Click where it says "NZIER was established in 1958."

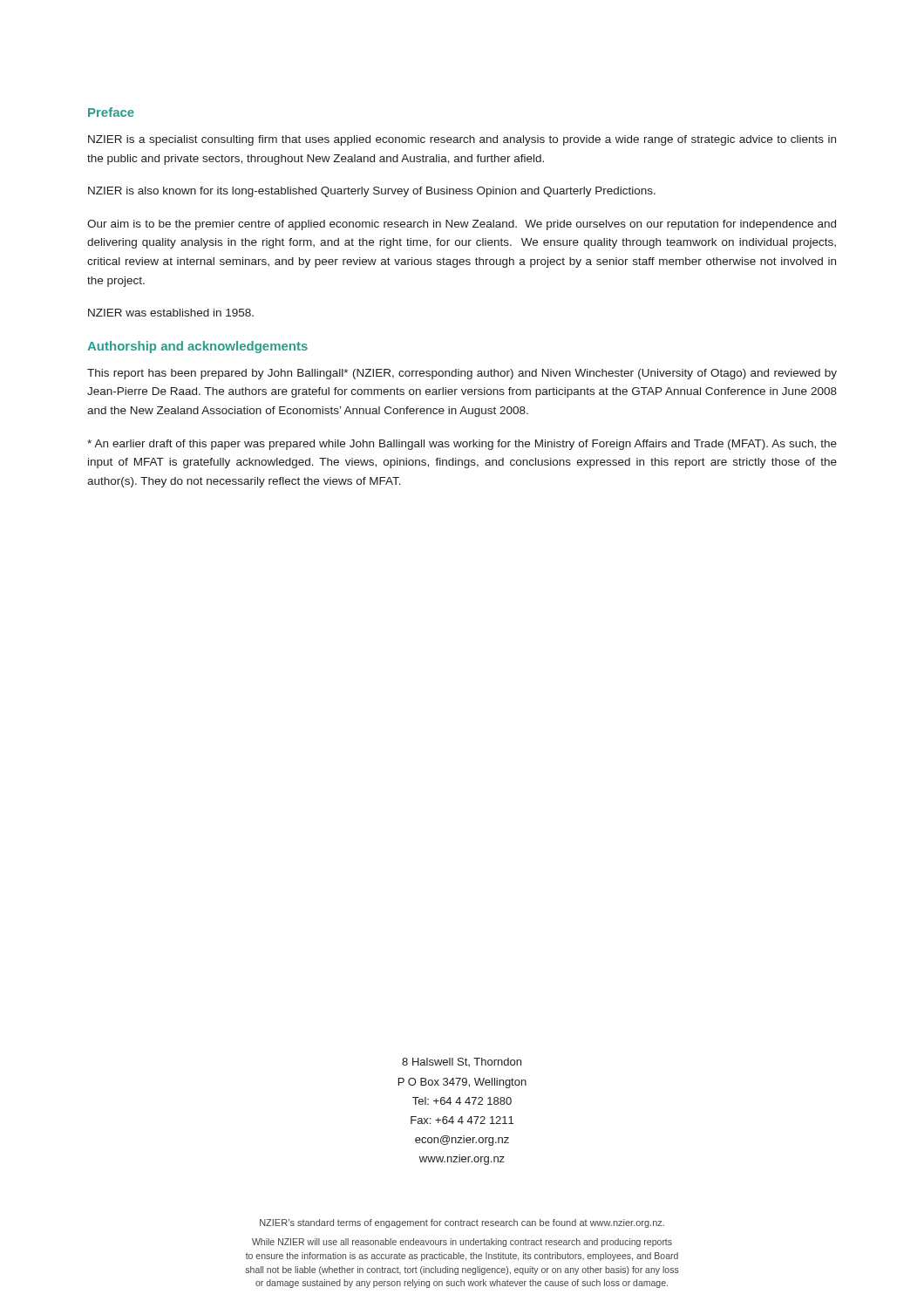click(171, 313)
